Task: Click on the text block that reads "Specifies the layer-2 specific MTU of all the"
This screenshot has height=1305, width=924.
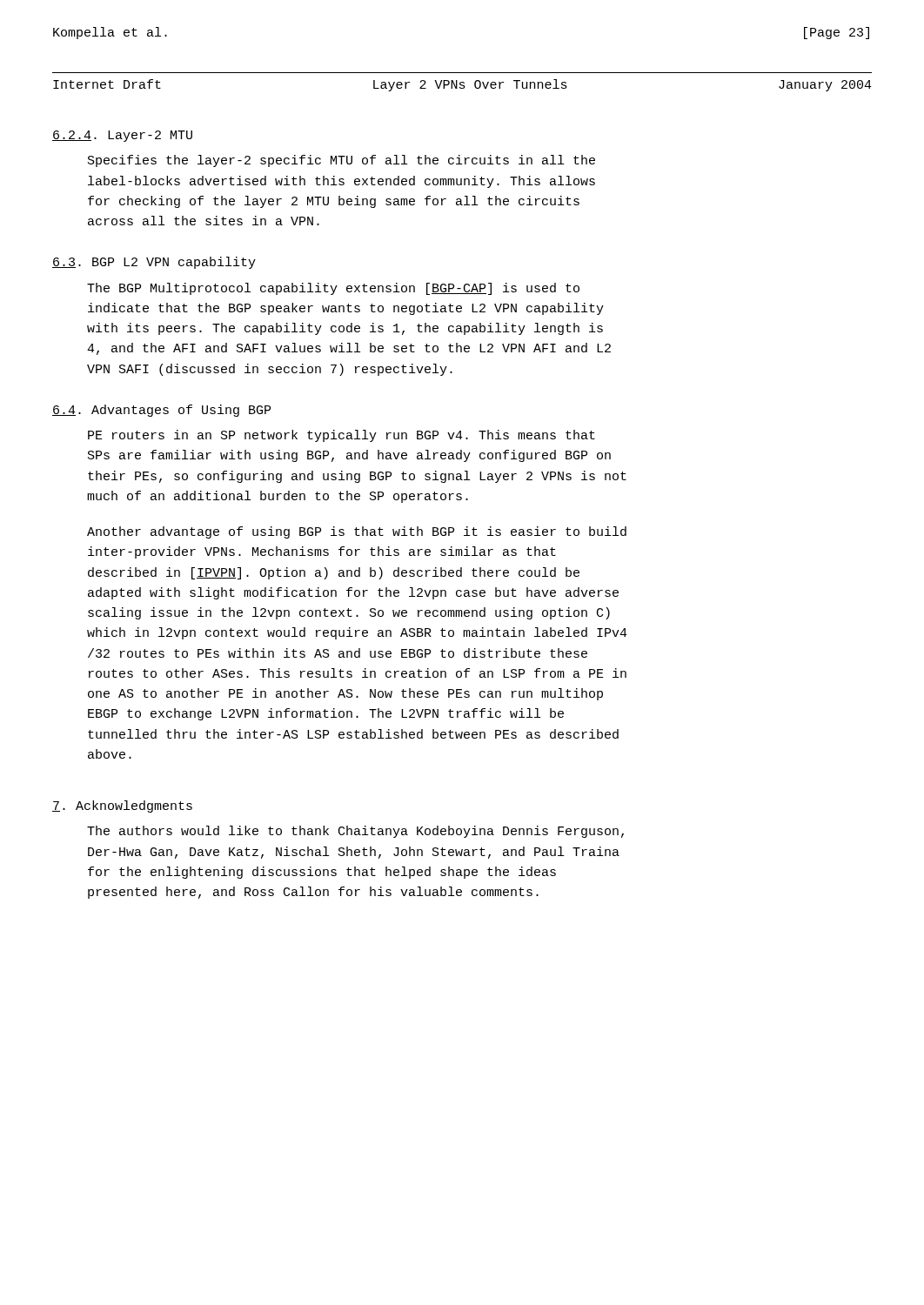Action: 342,192
